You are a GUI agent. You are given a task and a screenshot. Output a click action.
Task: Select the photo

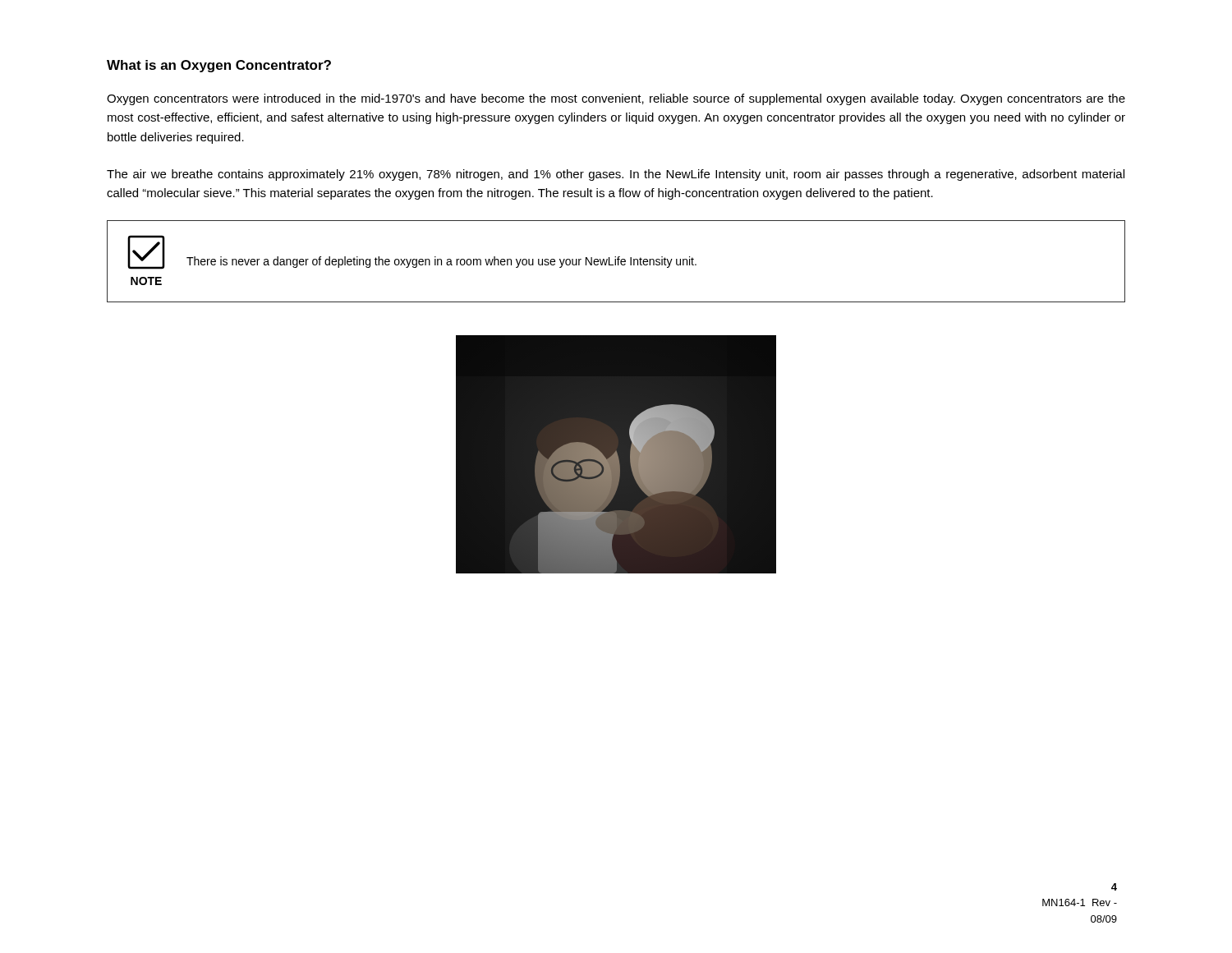pos(616,454)
